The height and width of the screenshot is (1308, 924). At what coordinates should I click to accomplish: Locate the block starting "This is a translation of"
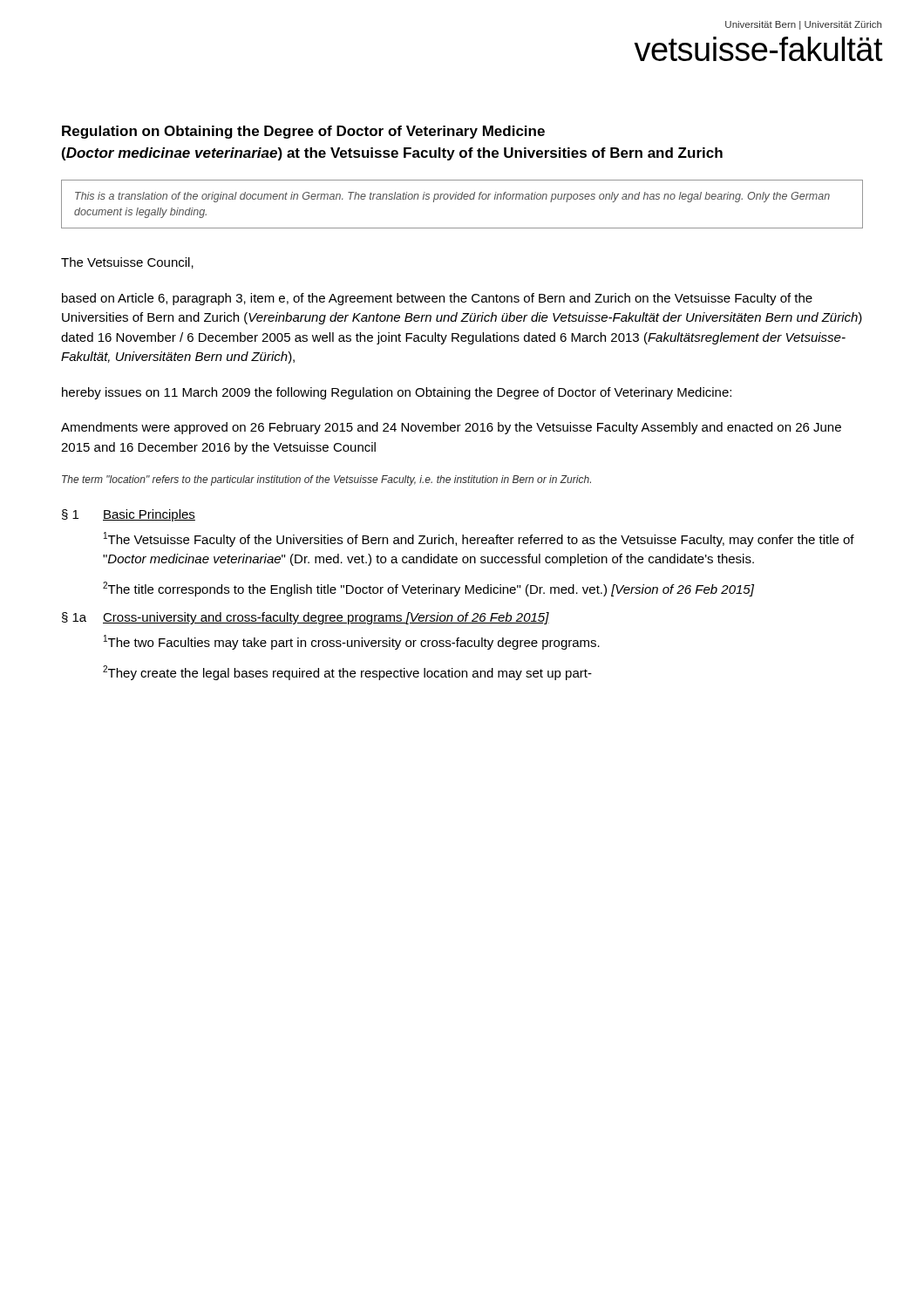[462, 204]
